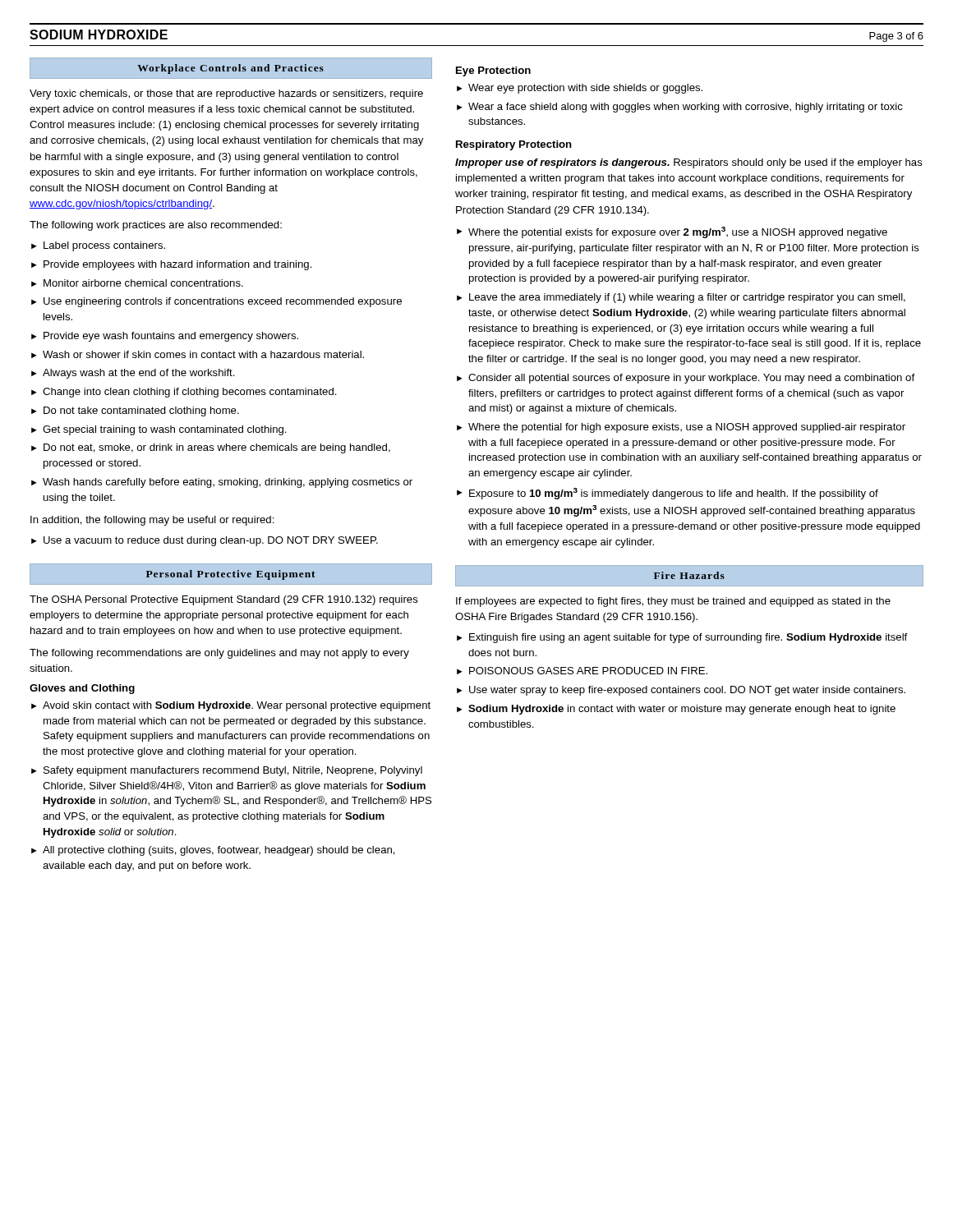This screenshot has height=1232, width=953.
Task: Click on the region starting "►Wear a face shield"
Action: coord(689,115)
